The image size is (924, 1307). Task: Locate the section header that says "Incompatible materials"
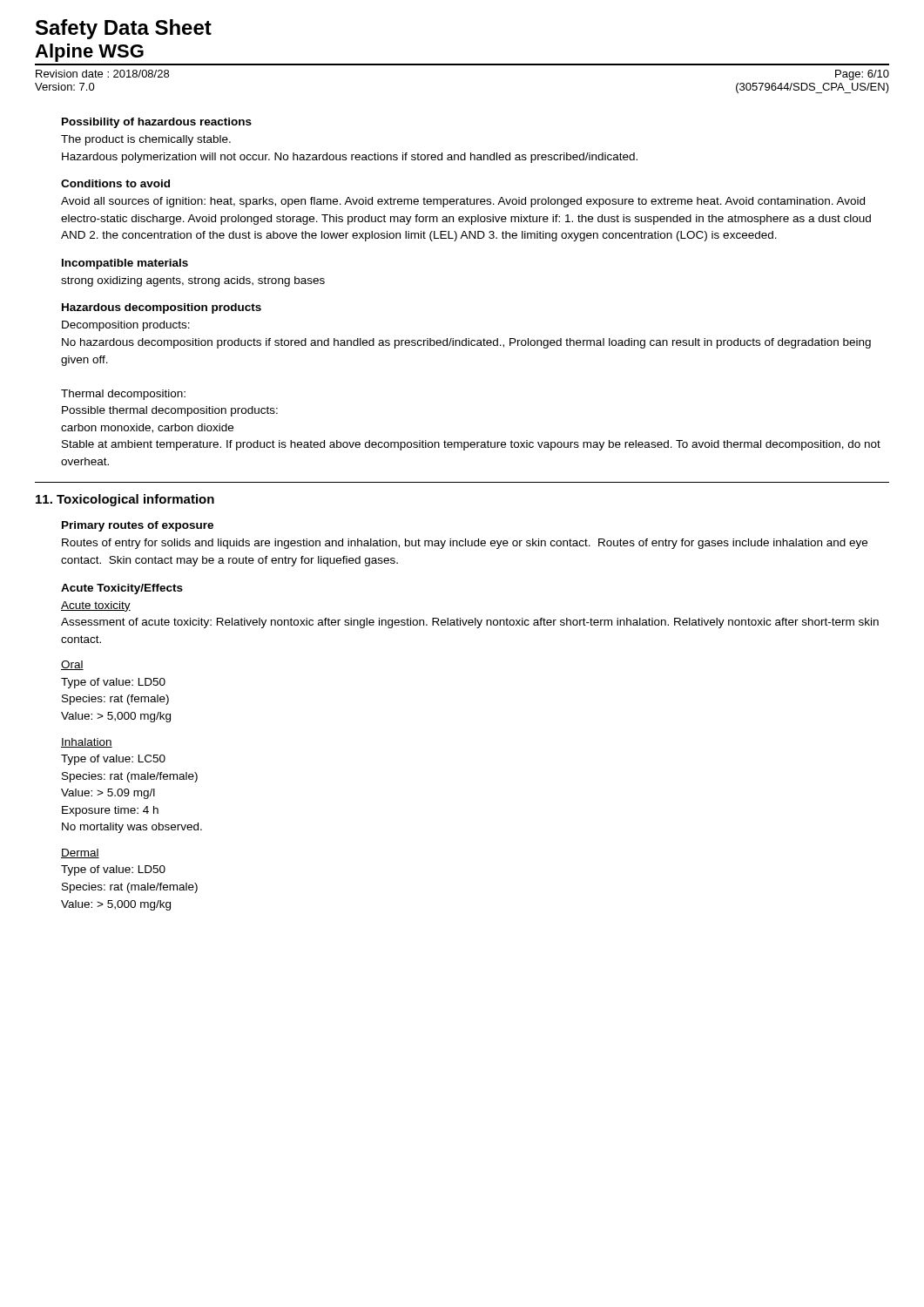(x=125, y=263)
